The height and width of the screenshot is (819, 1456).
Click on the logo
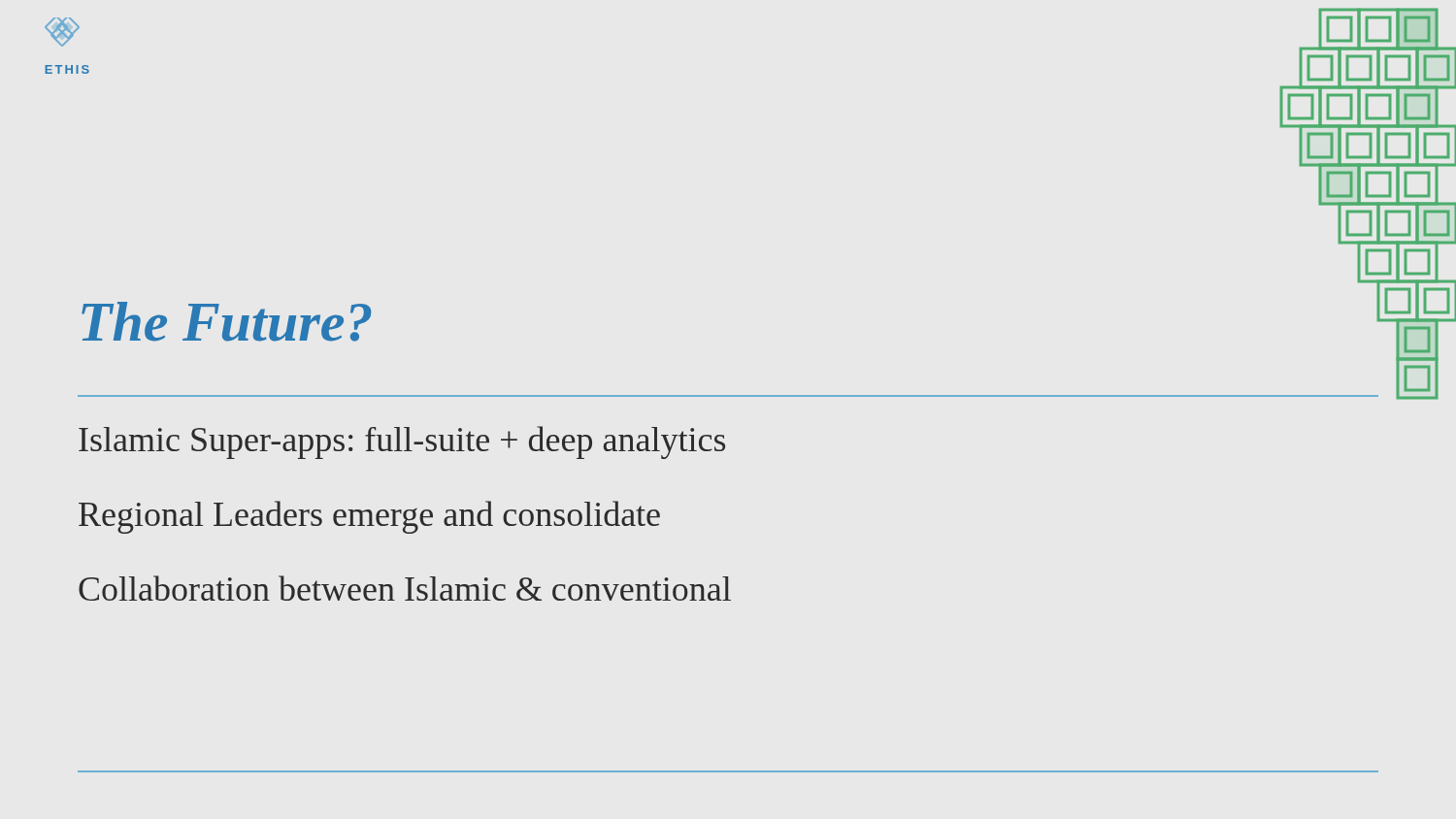tap(68, 51)
